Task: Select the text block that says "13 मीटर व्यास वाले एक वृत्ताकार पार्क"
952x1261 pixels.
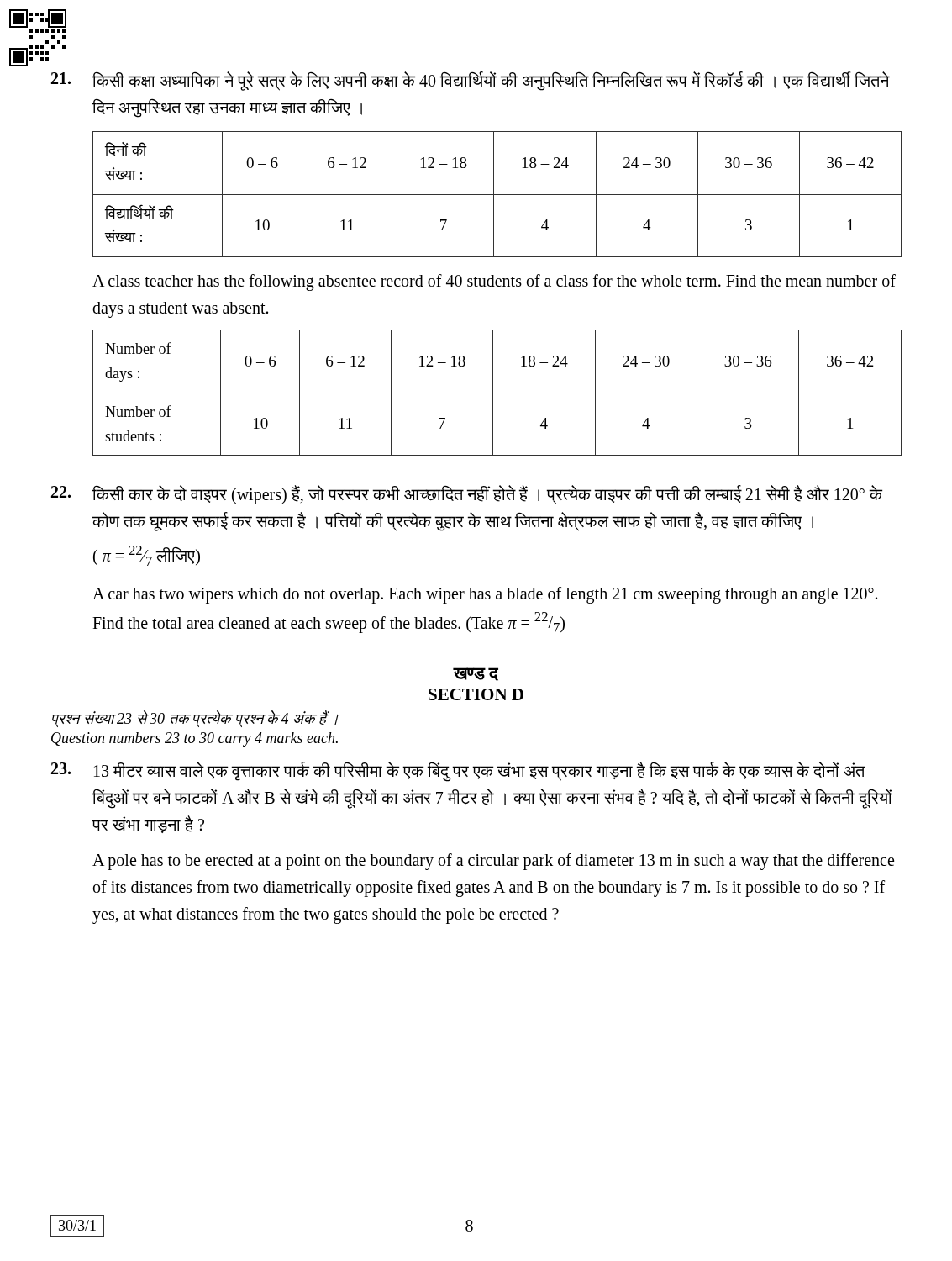Action: point(492,798)
